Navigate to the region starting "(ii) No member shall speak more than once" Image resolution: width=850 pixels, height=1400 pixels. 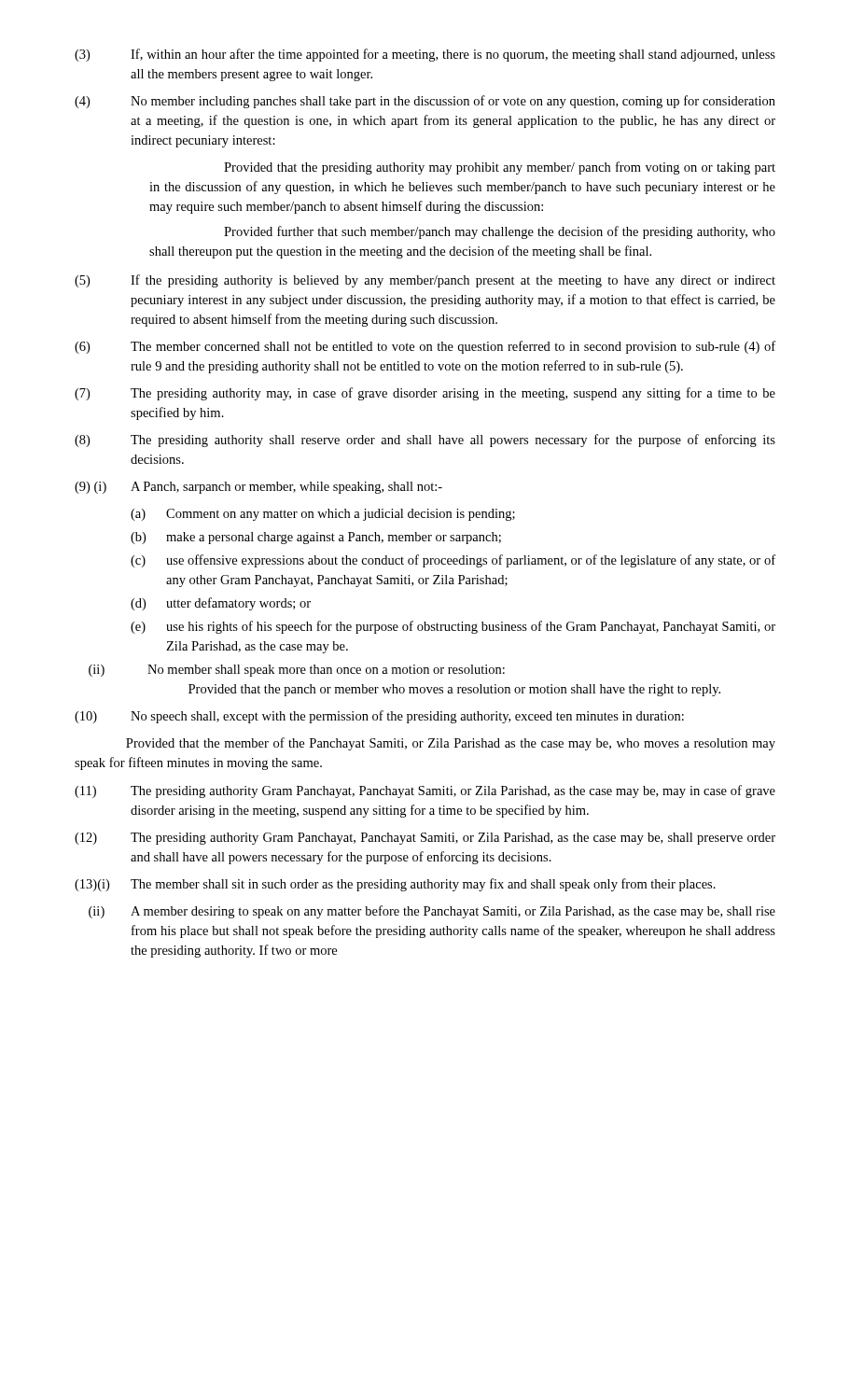click(425, 680)
